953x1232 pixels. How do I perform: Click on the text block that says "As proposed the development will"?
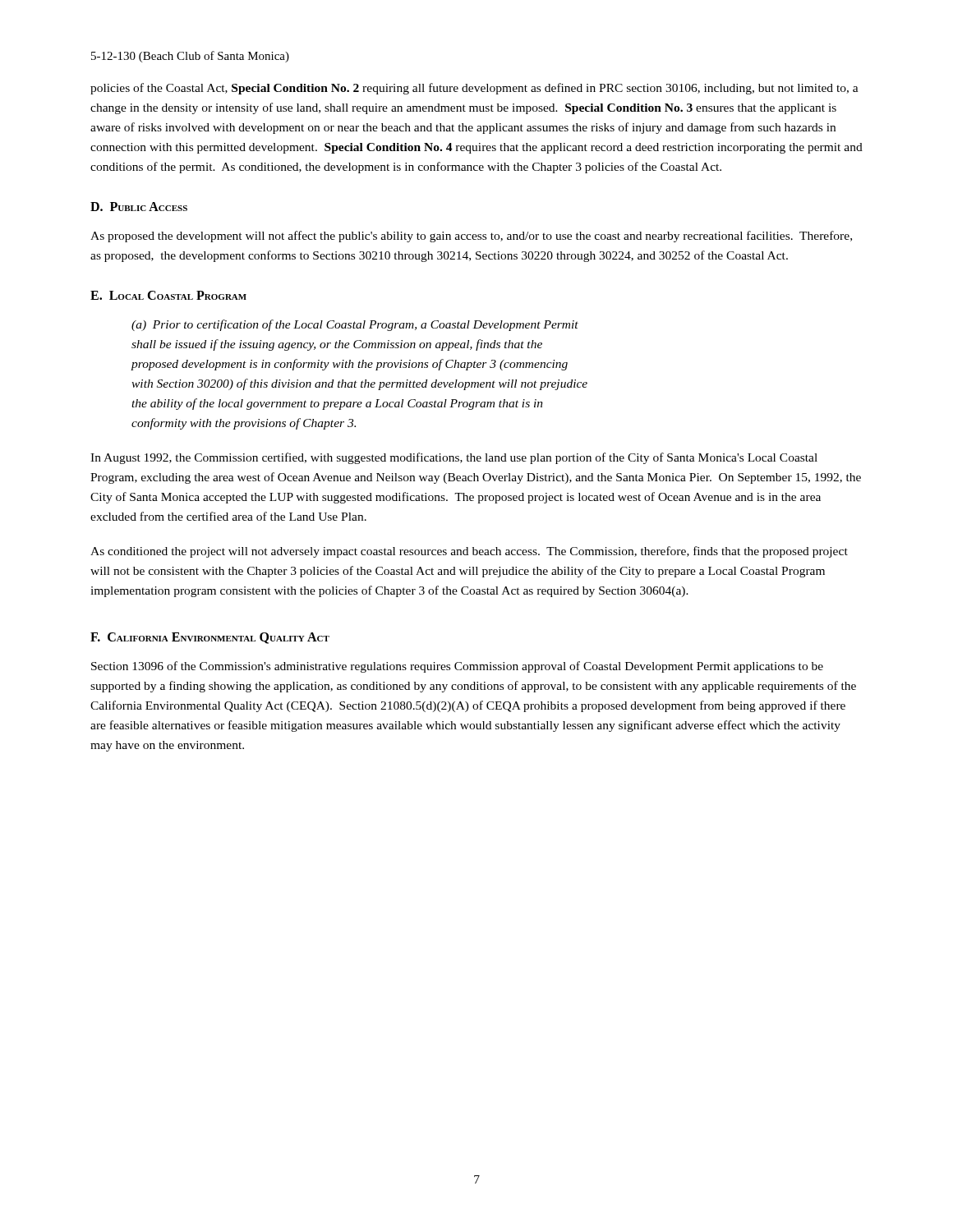pos(472,245)
